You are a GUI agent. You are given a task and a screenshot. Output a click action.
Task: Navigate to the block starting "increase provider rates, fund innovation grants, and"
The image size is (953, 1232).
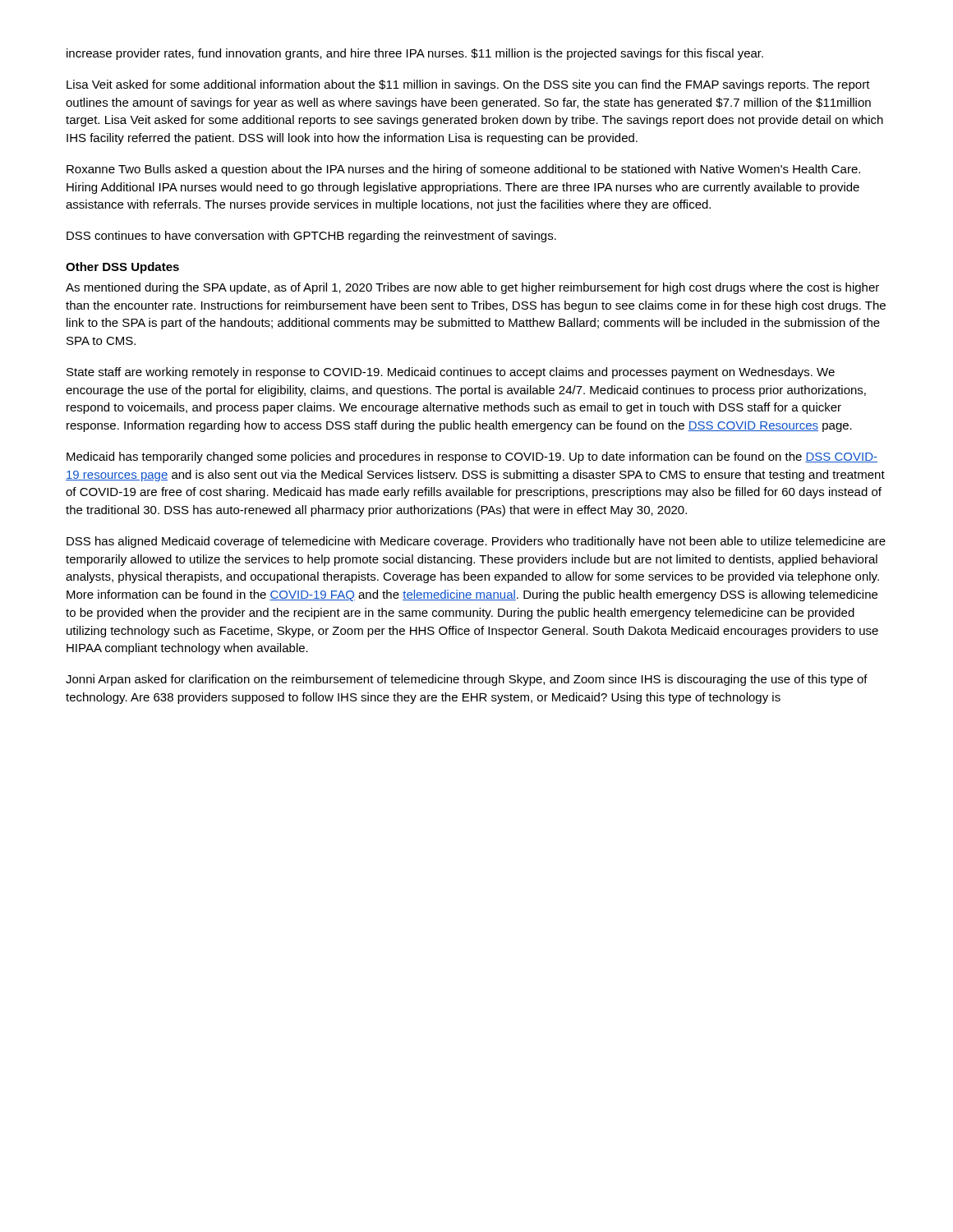pos(415,53)
